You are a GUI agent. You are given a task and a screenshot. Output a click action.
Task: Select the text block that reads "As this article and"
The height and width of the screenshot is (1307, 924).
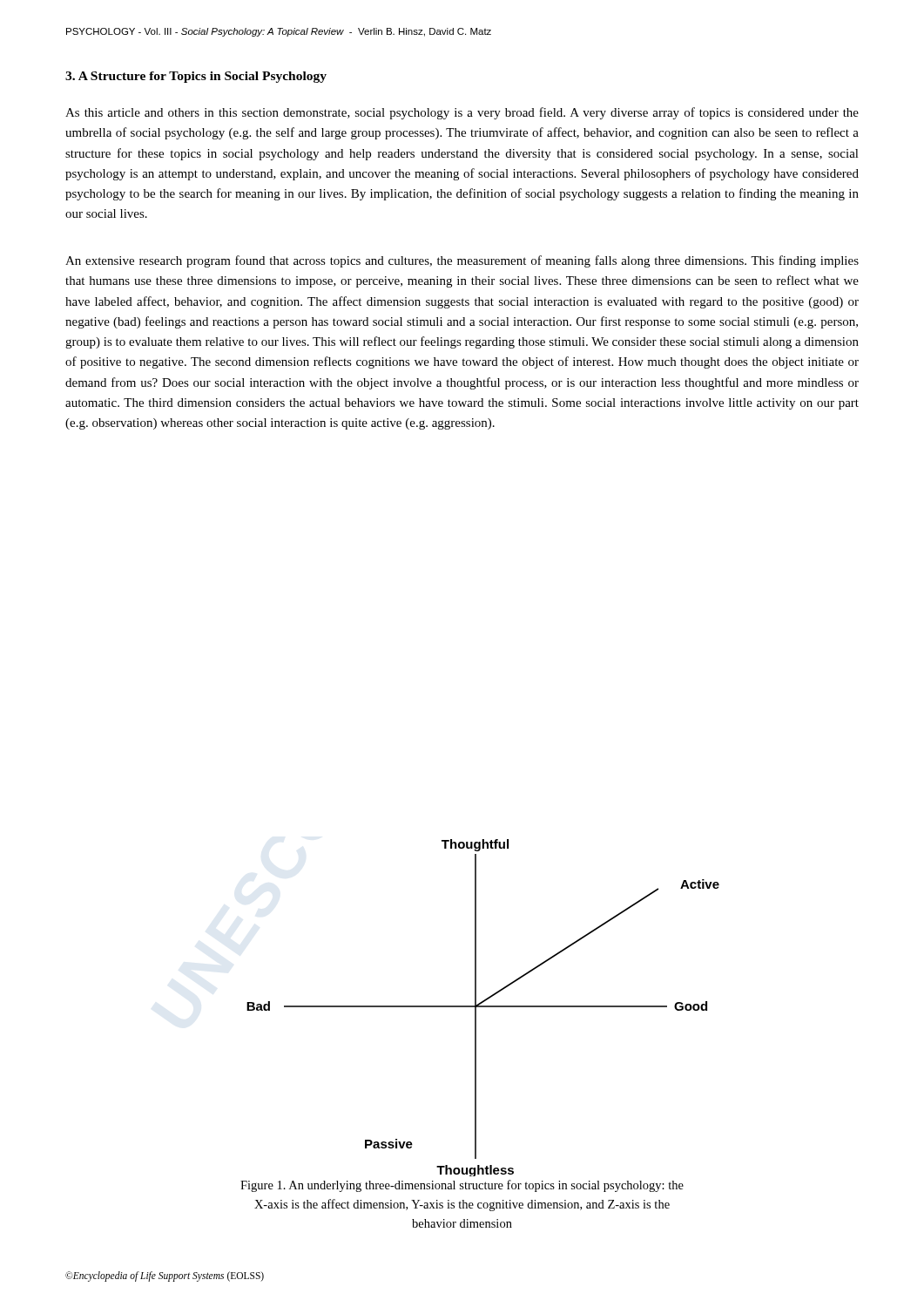tap(462, 163)
